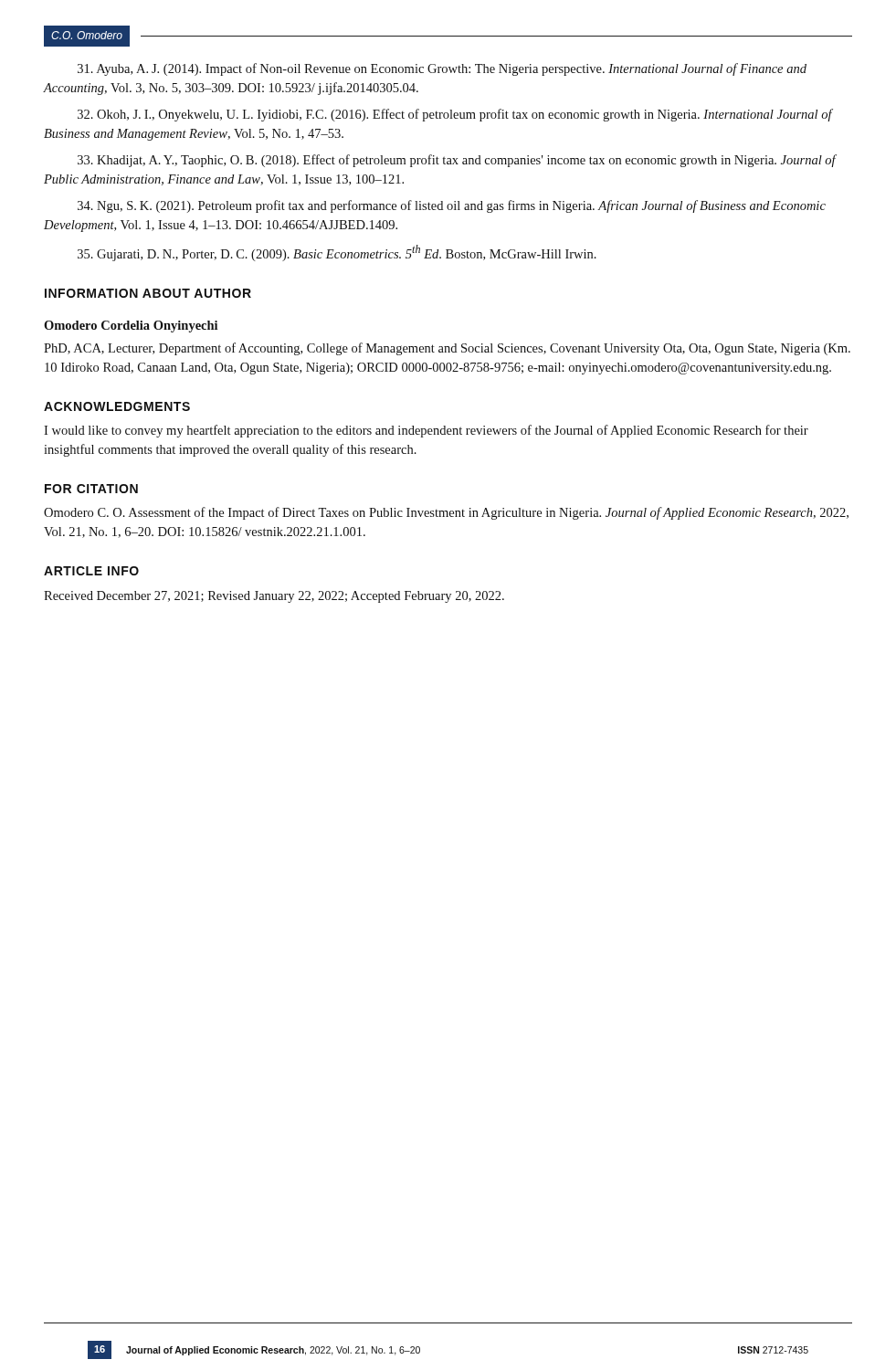This screenshot has width=896, height=1370.
Task: Locate the block of text that opens with "Omodero Cordelia Onyinyechi"
Action: (448, 345)
